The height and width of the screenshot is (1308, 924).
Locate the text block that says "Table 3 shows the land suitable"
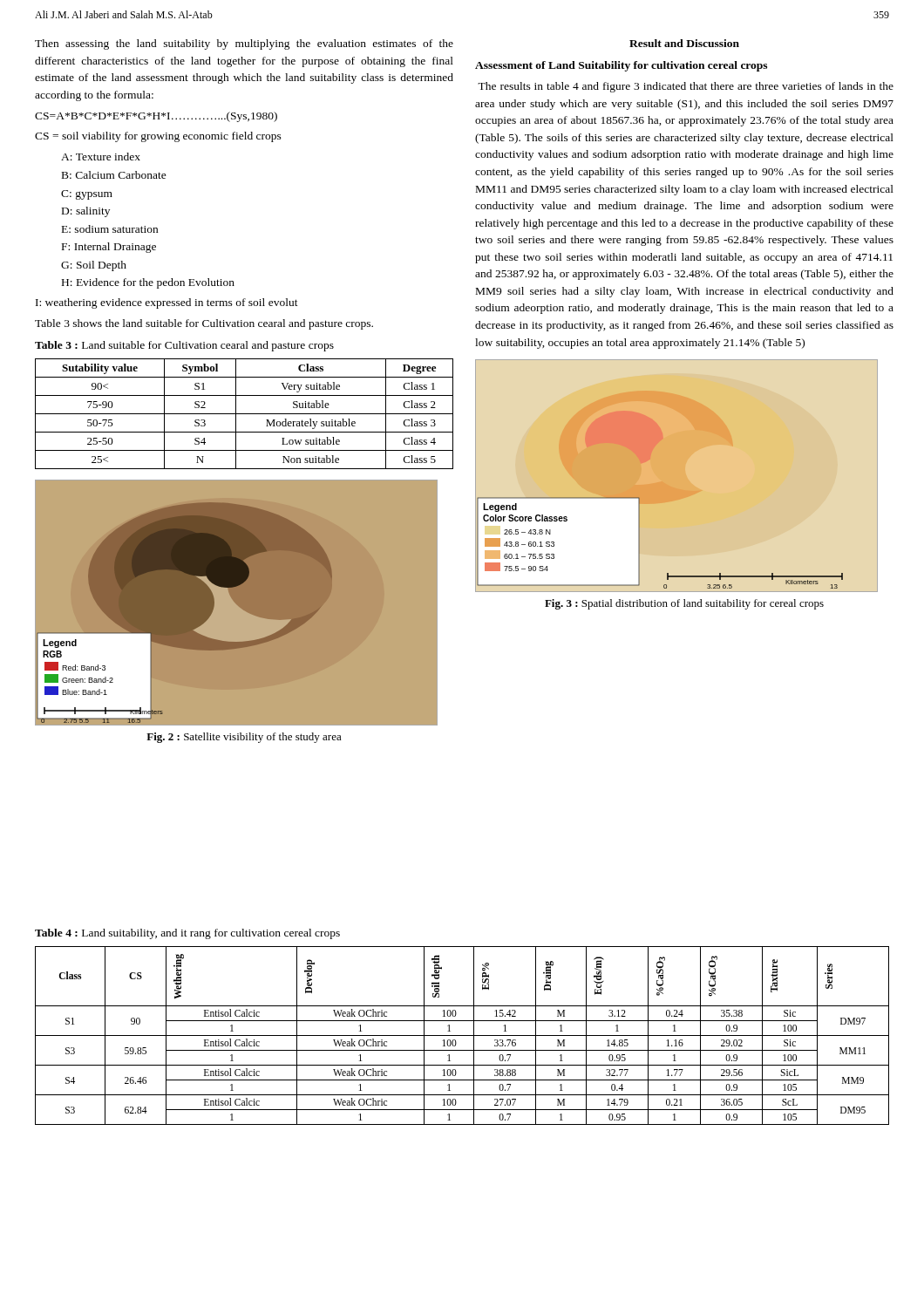click(x=244, y=324)
